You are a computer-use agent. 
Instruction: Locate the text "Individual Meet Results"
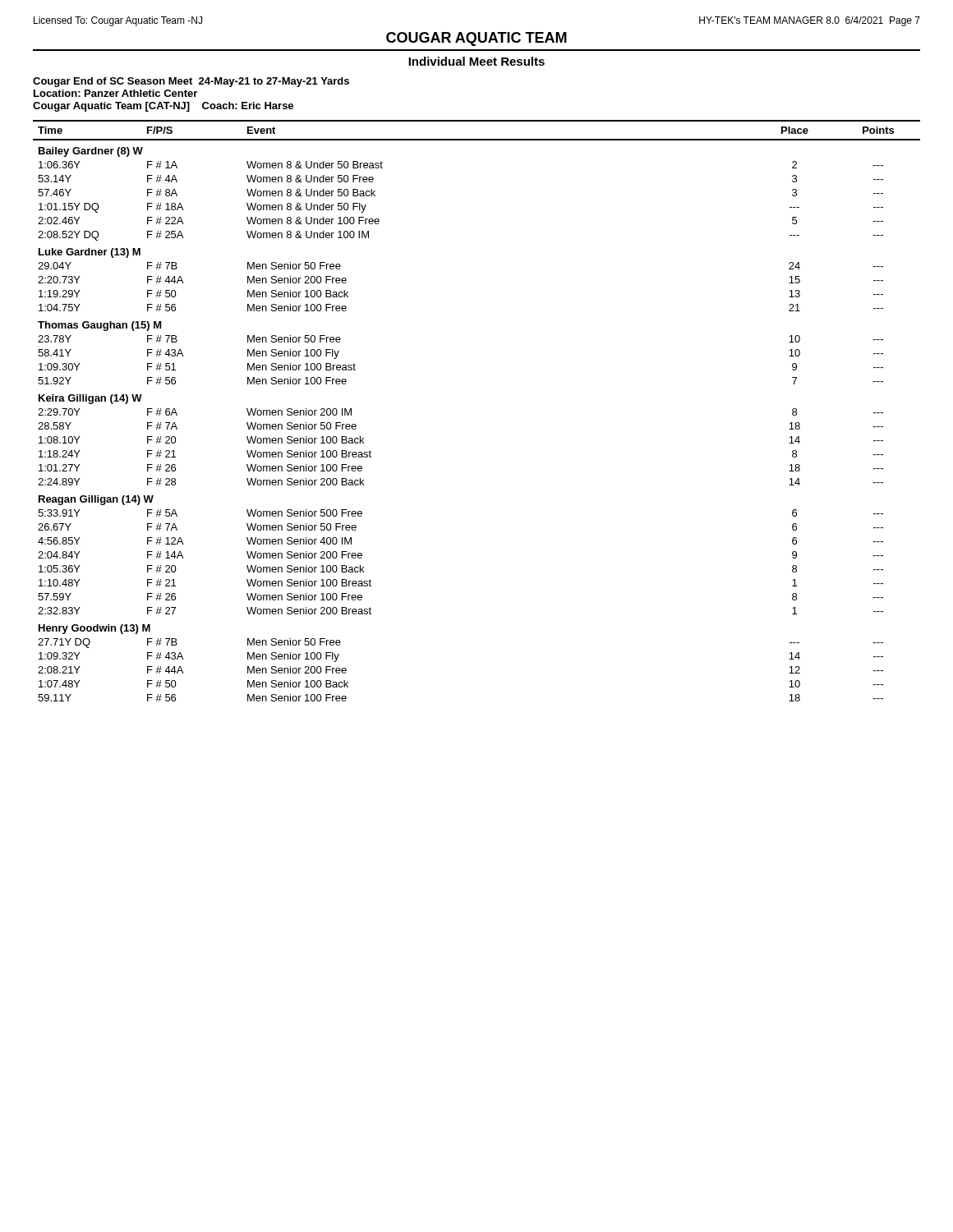[x=476, y=61]
